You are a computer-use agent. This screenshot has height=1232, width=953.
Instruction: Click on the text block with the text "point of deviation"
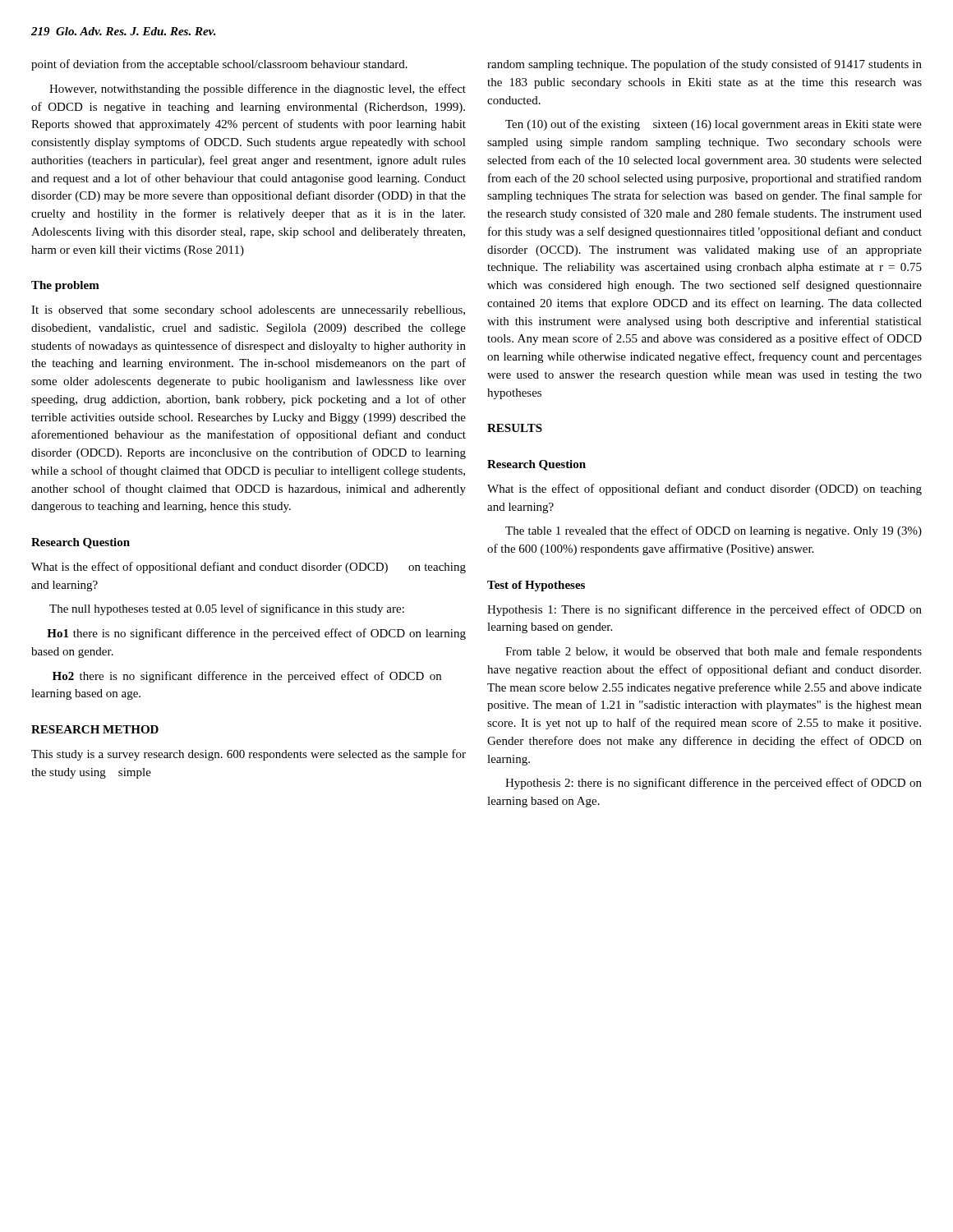220,64
